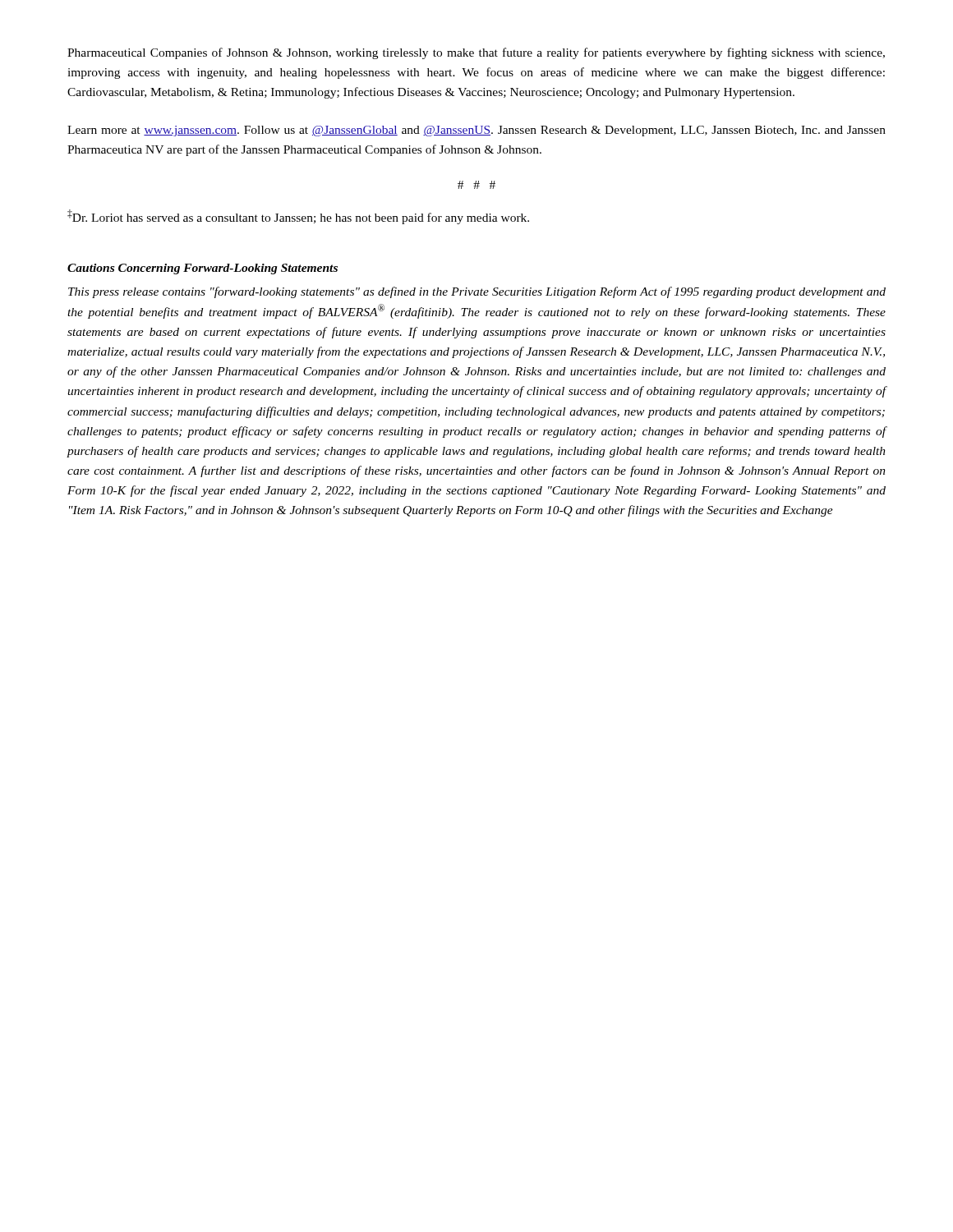953x1232 pixels.
Task: Click on the text starting "This press release contains "forward-looking statements""
Action: pos(476,400)
